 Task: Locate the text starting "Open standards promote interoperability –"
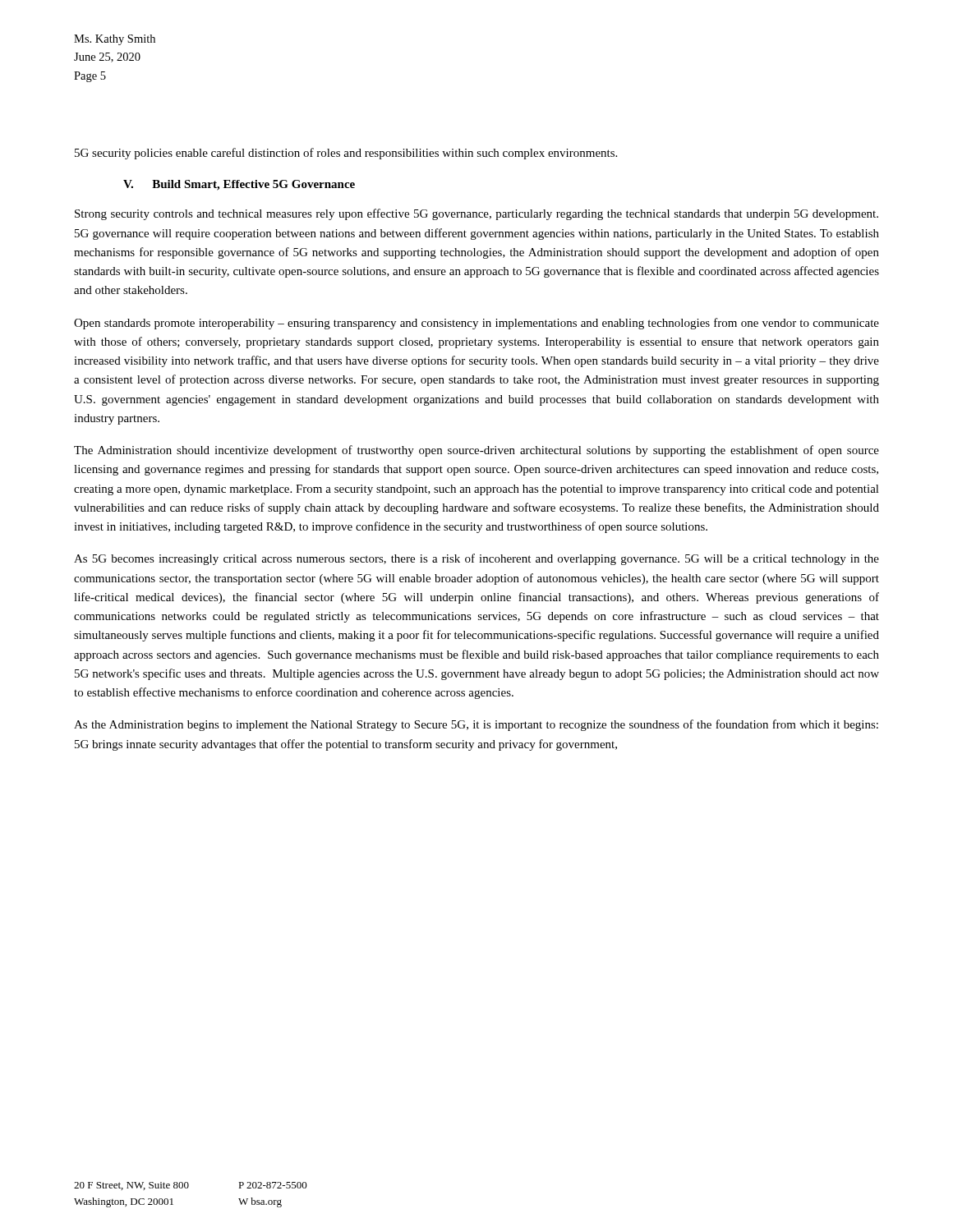(x=476, y=370)
